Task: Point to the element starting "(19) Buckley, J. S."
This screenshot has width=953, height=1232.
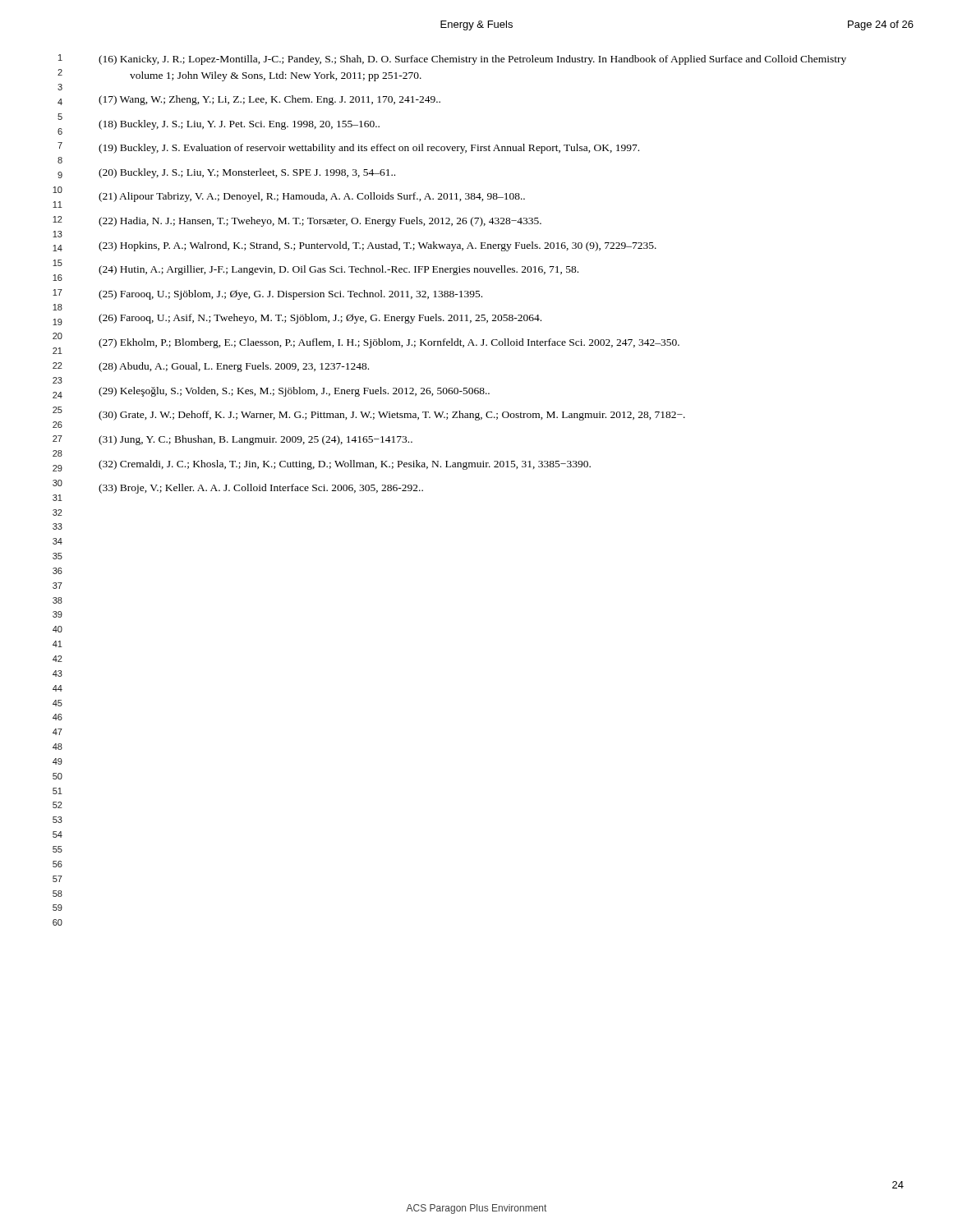Action: click(369, 148)
